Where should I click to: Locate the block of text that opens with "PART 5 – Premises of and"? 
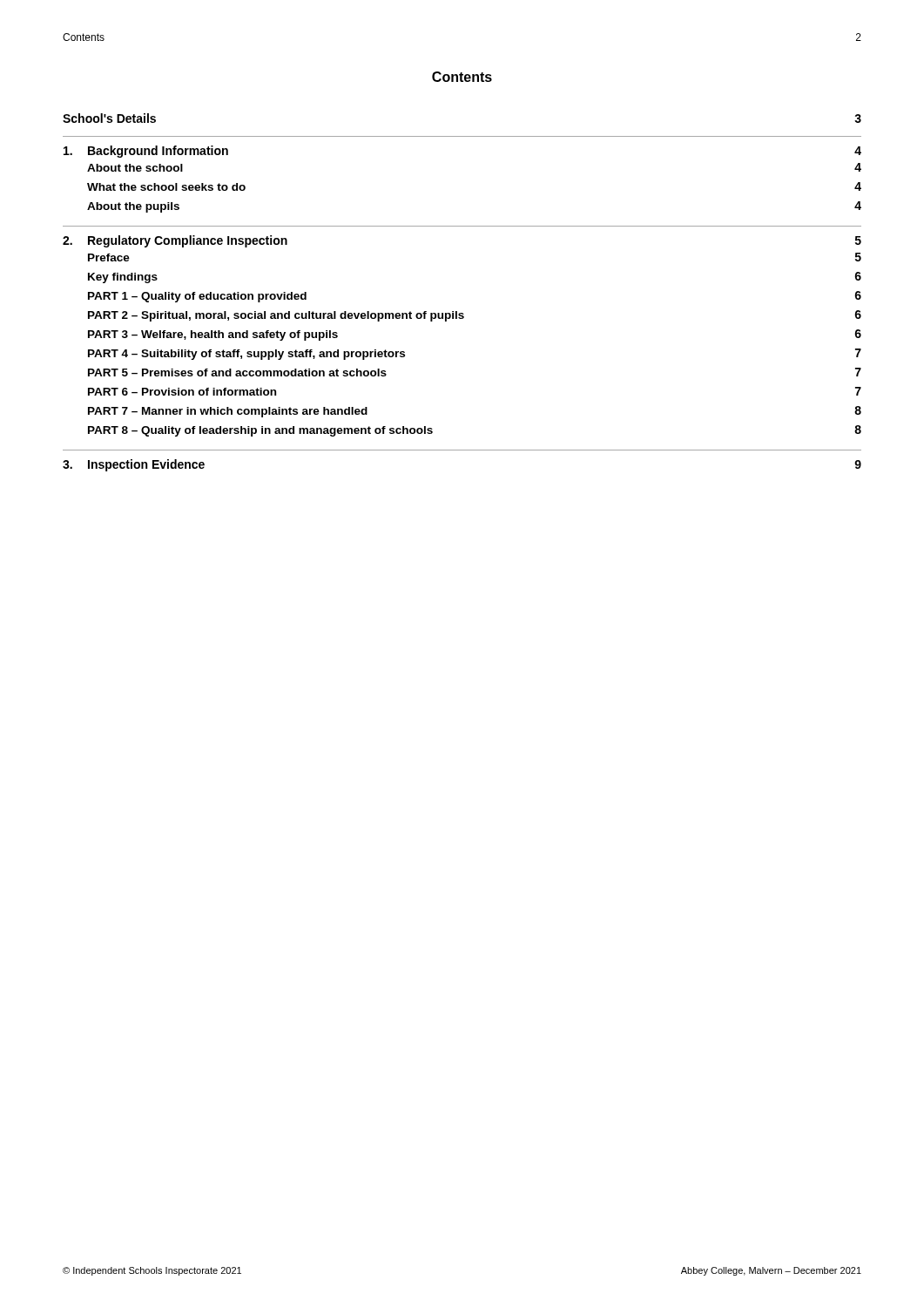(x=244, y=372)
